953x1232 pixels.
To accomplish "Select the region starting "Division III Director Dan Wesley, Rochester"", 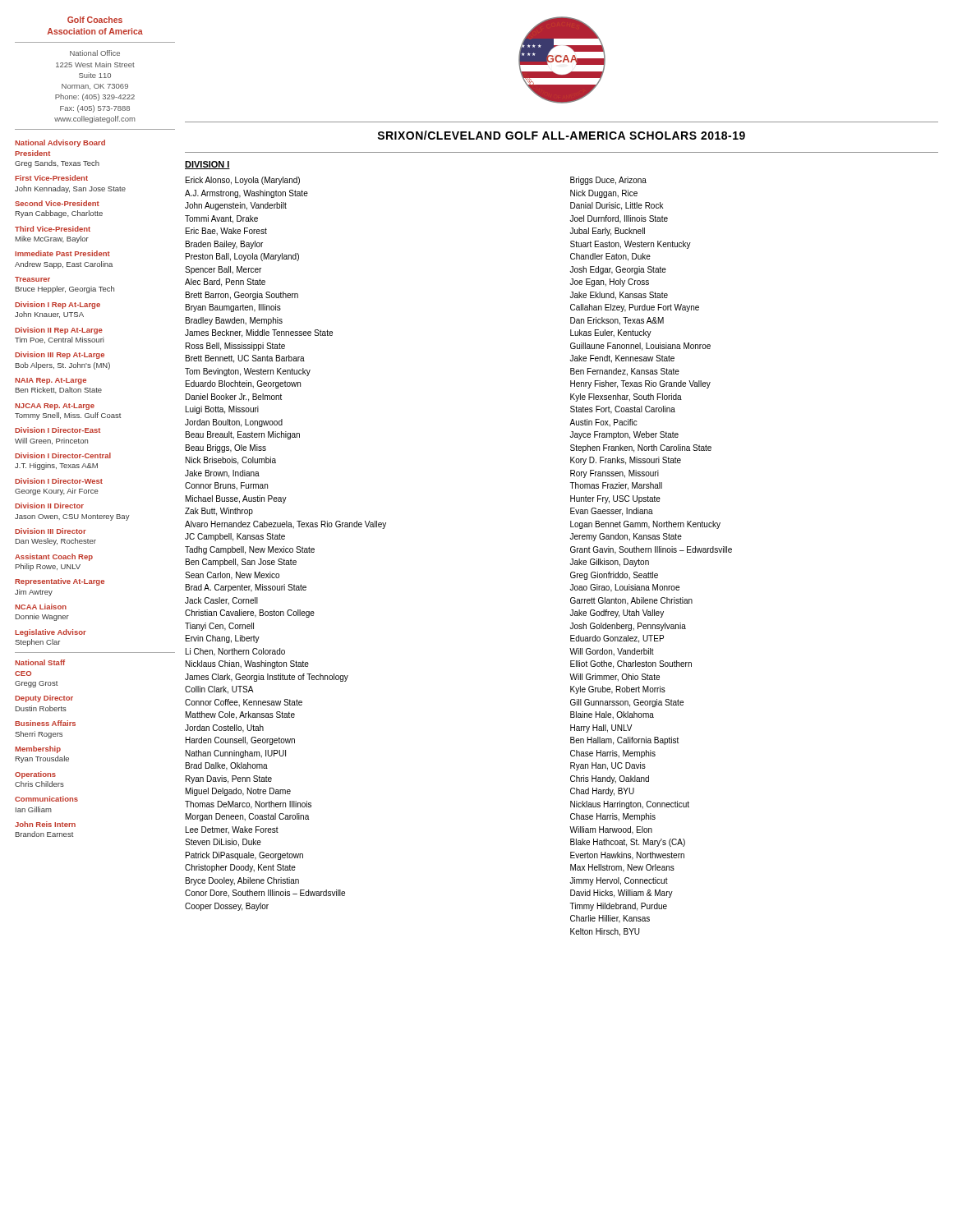I will [95, 537].
